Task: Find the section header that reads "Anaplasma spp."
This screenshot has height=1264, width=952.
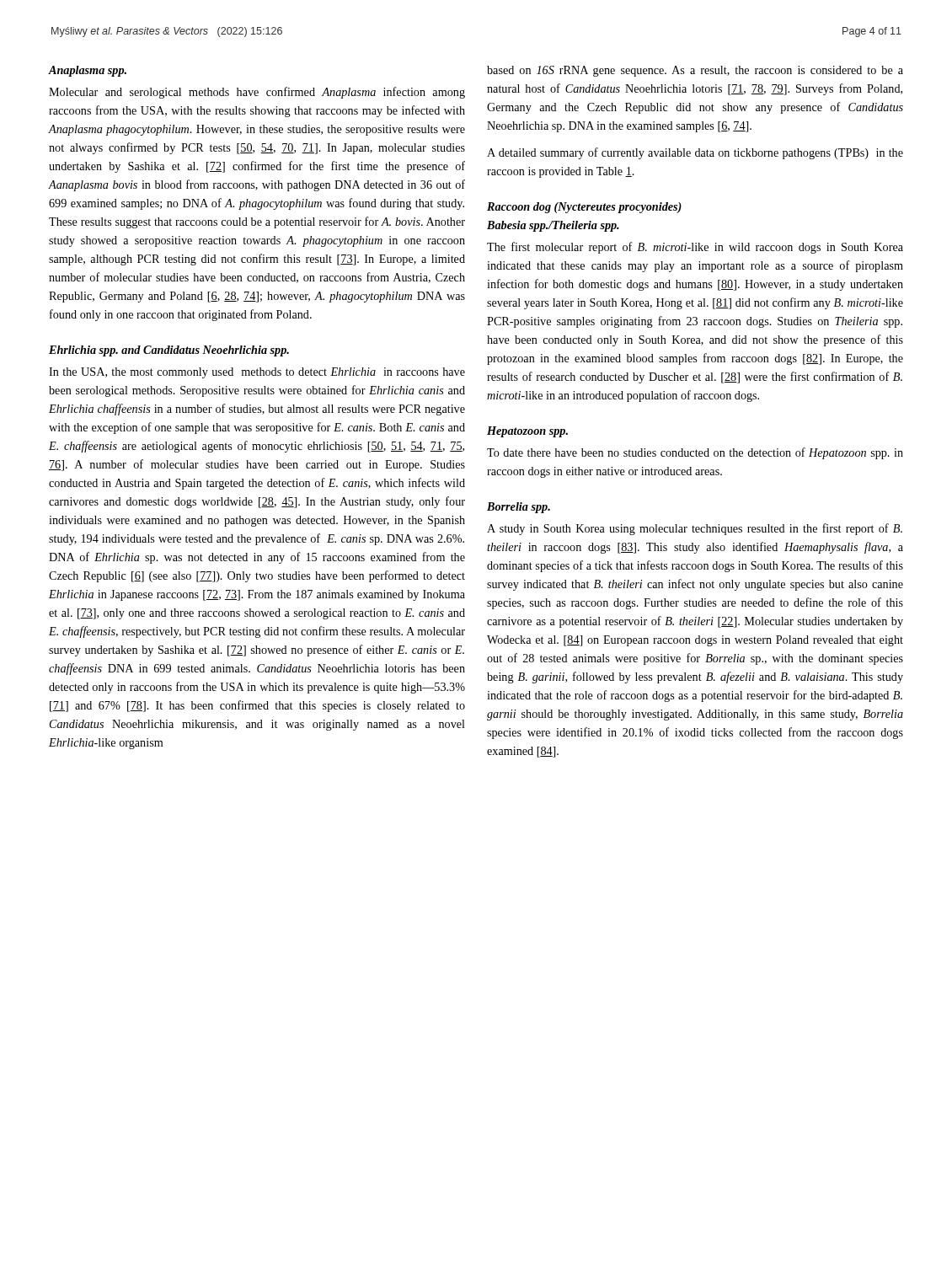Action: tap(88, 70)
